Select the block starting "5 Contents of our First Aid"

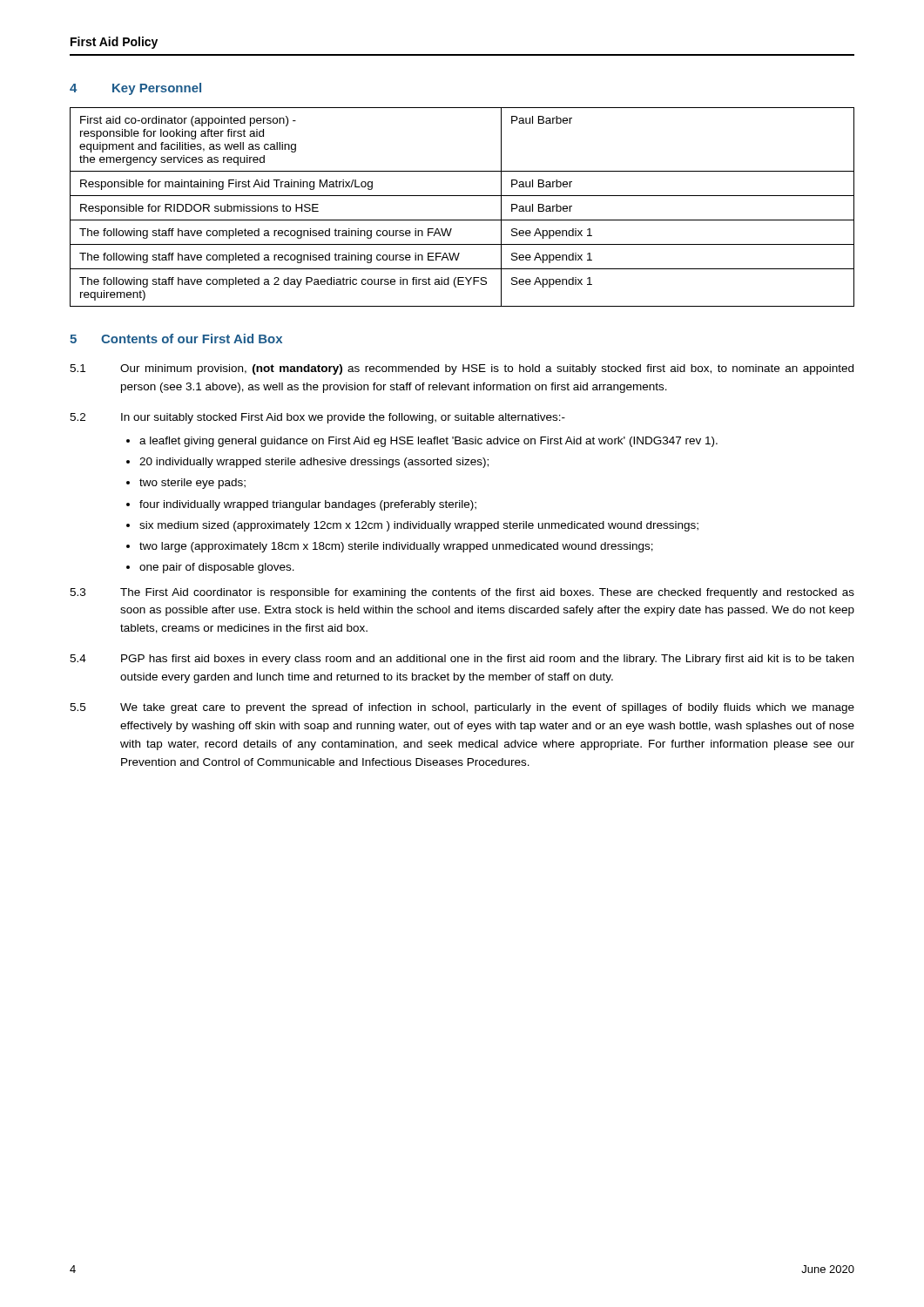point(176,339)
